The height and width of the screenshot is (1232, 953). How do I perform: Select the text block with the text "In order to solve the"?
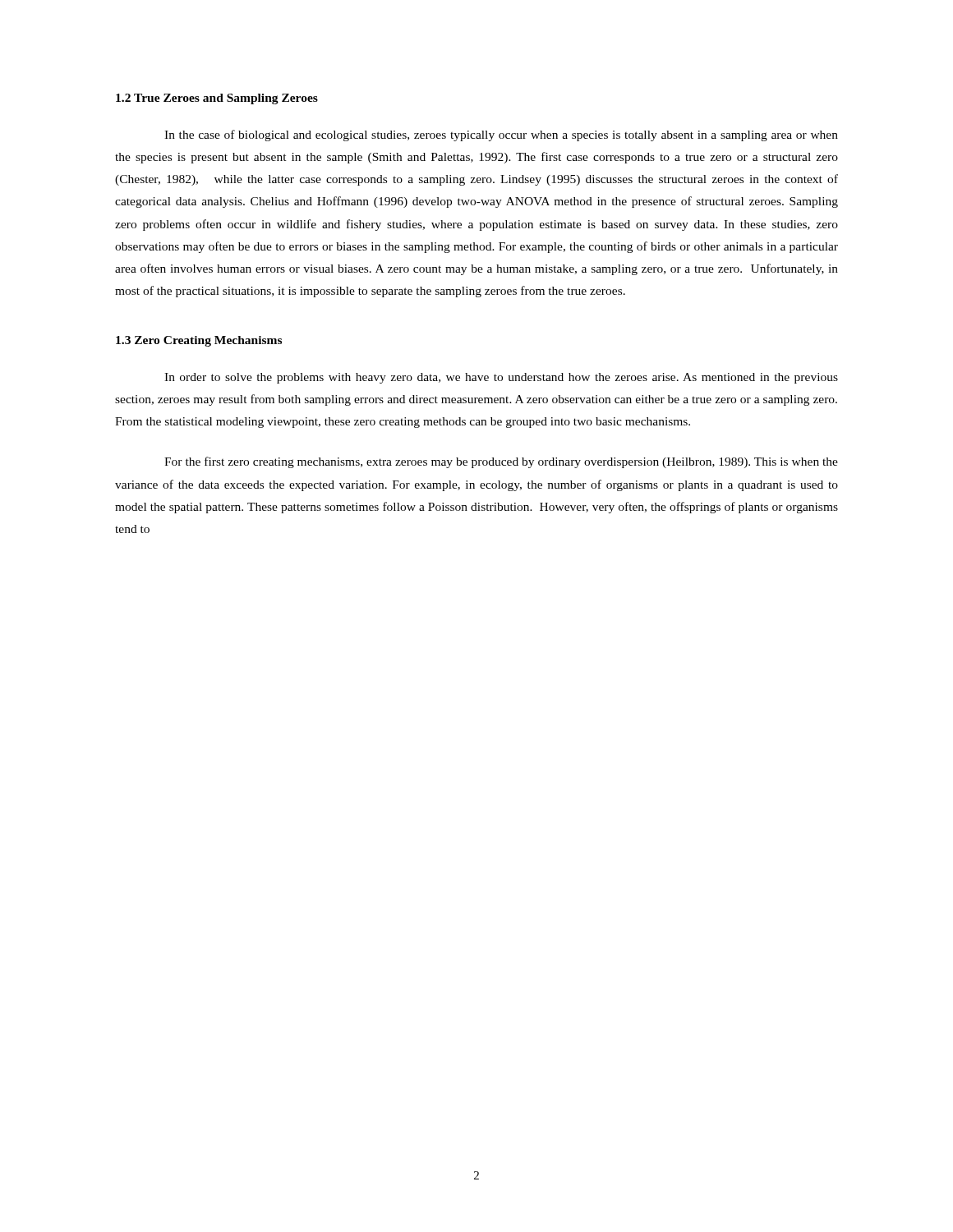[476, 399]
